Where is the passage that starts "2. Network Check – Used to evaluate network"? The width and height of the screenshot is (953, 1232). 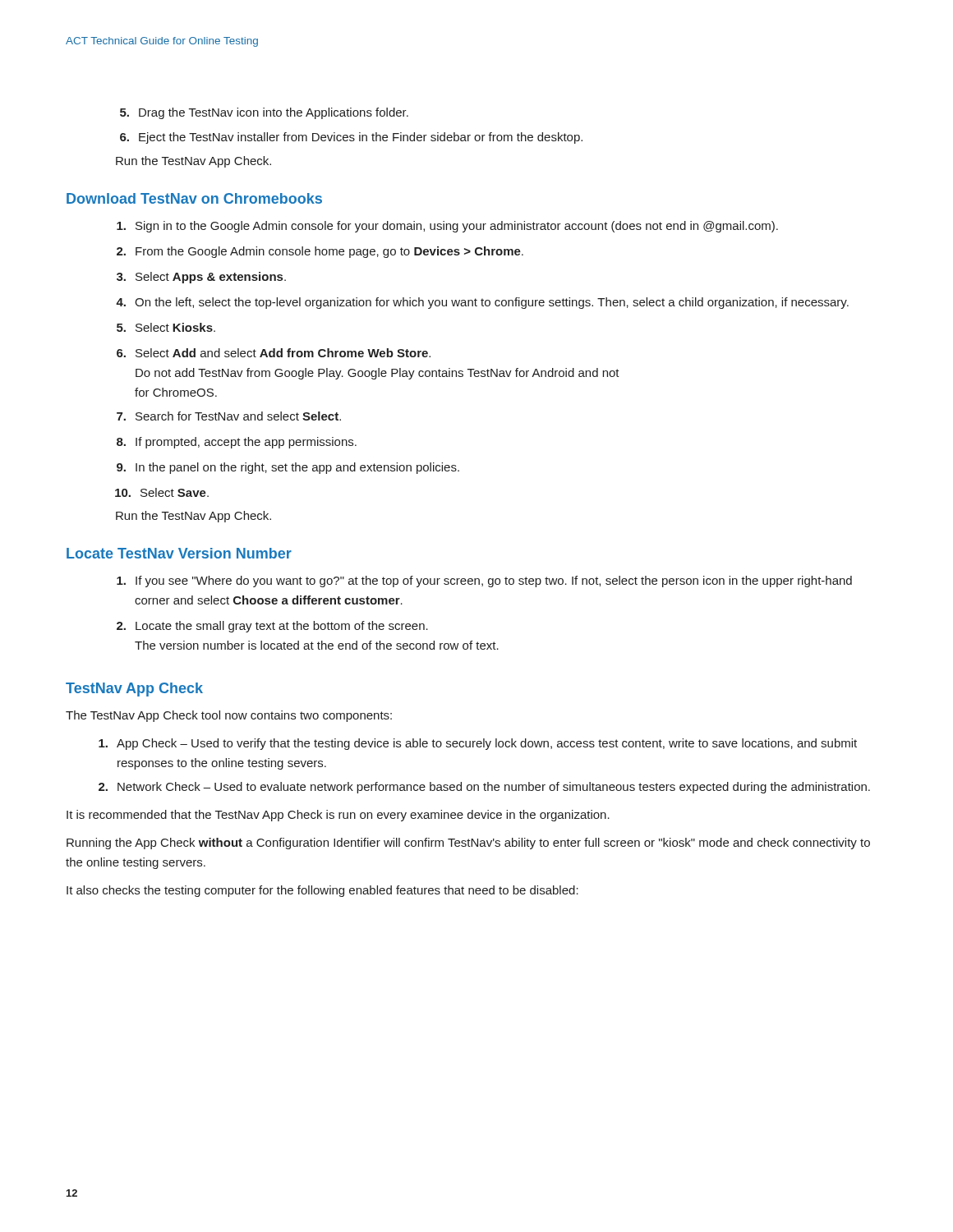click(486, 787)
